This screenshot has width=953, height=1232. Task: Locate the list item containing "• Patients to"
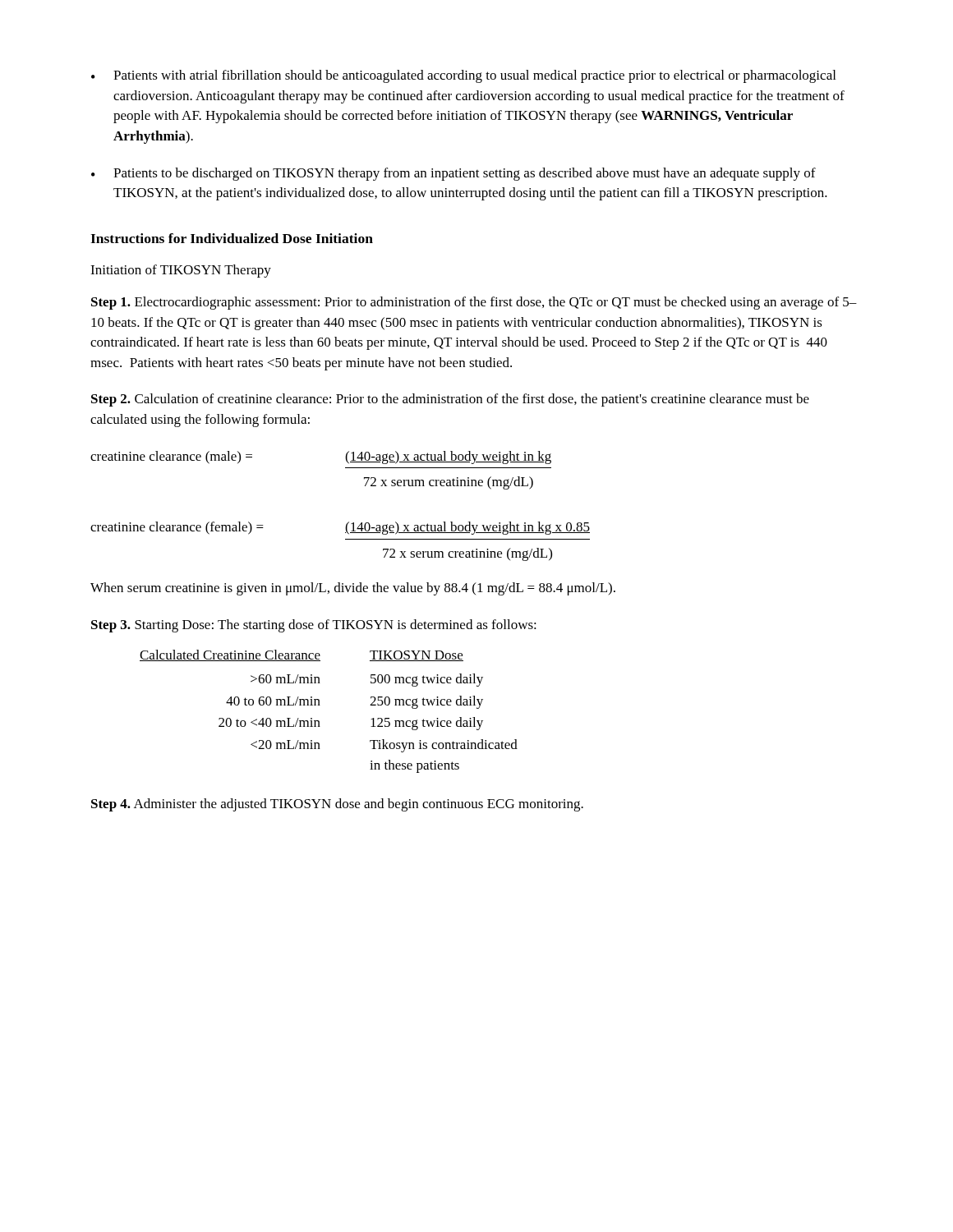tap(476, 183)
